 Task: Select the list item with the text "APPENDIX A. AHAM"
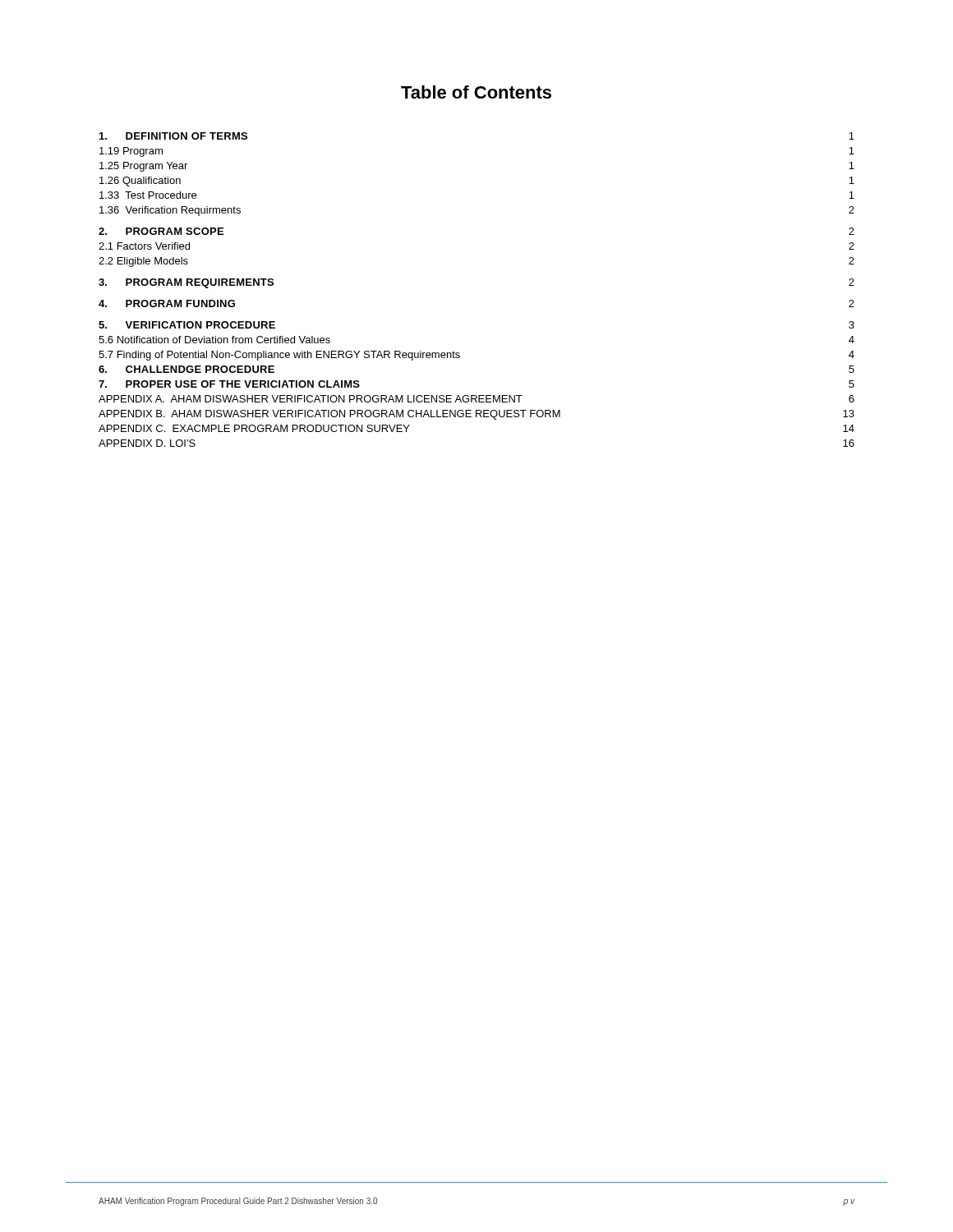tap(476, 398)
